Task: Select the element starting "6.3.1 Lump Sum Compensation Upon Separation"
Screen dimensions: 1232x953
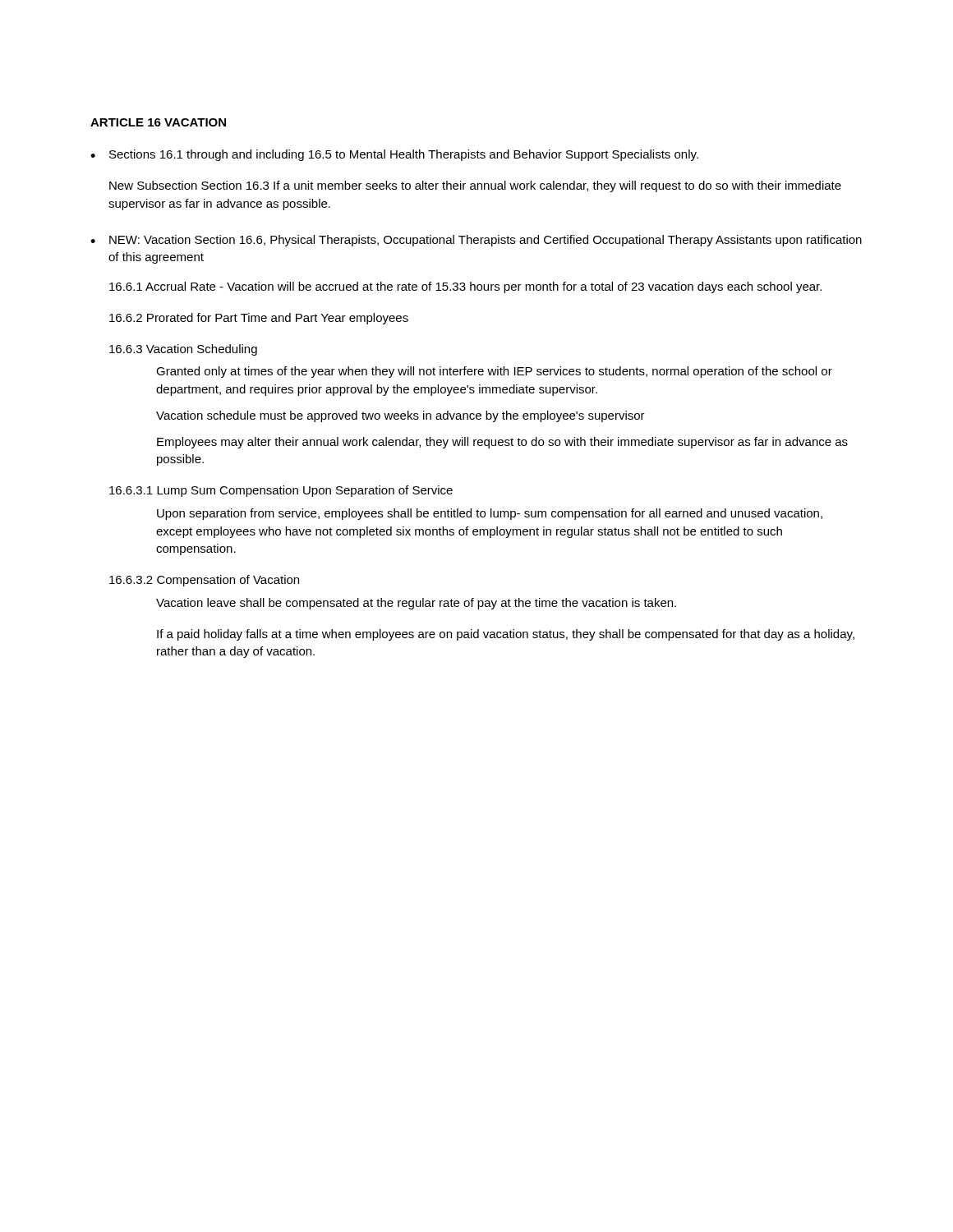Action: tap(281, 490)
